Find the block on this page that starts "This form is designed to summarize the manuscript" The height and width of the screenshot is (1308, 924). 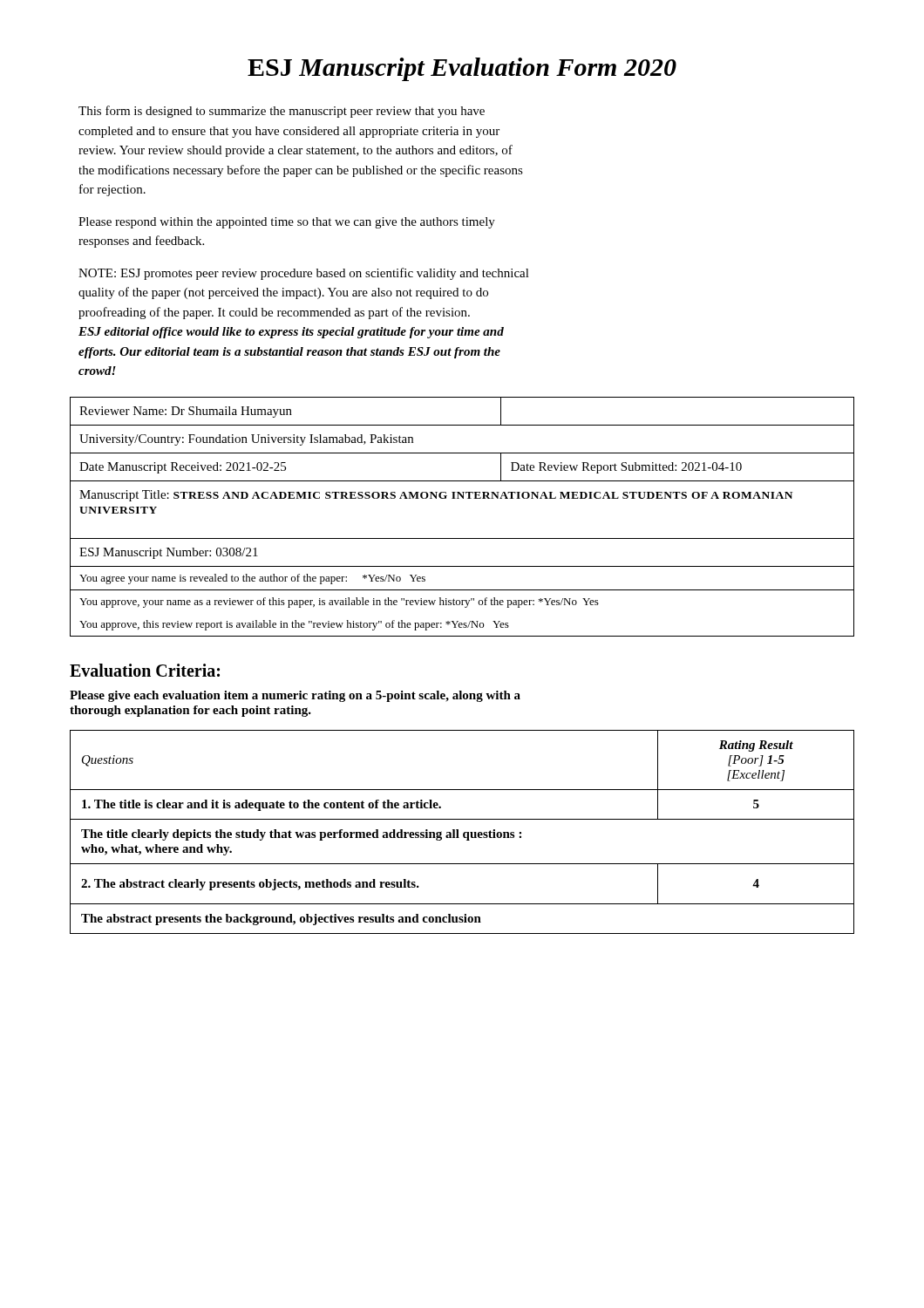[301, 150]
